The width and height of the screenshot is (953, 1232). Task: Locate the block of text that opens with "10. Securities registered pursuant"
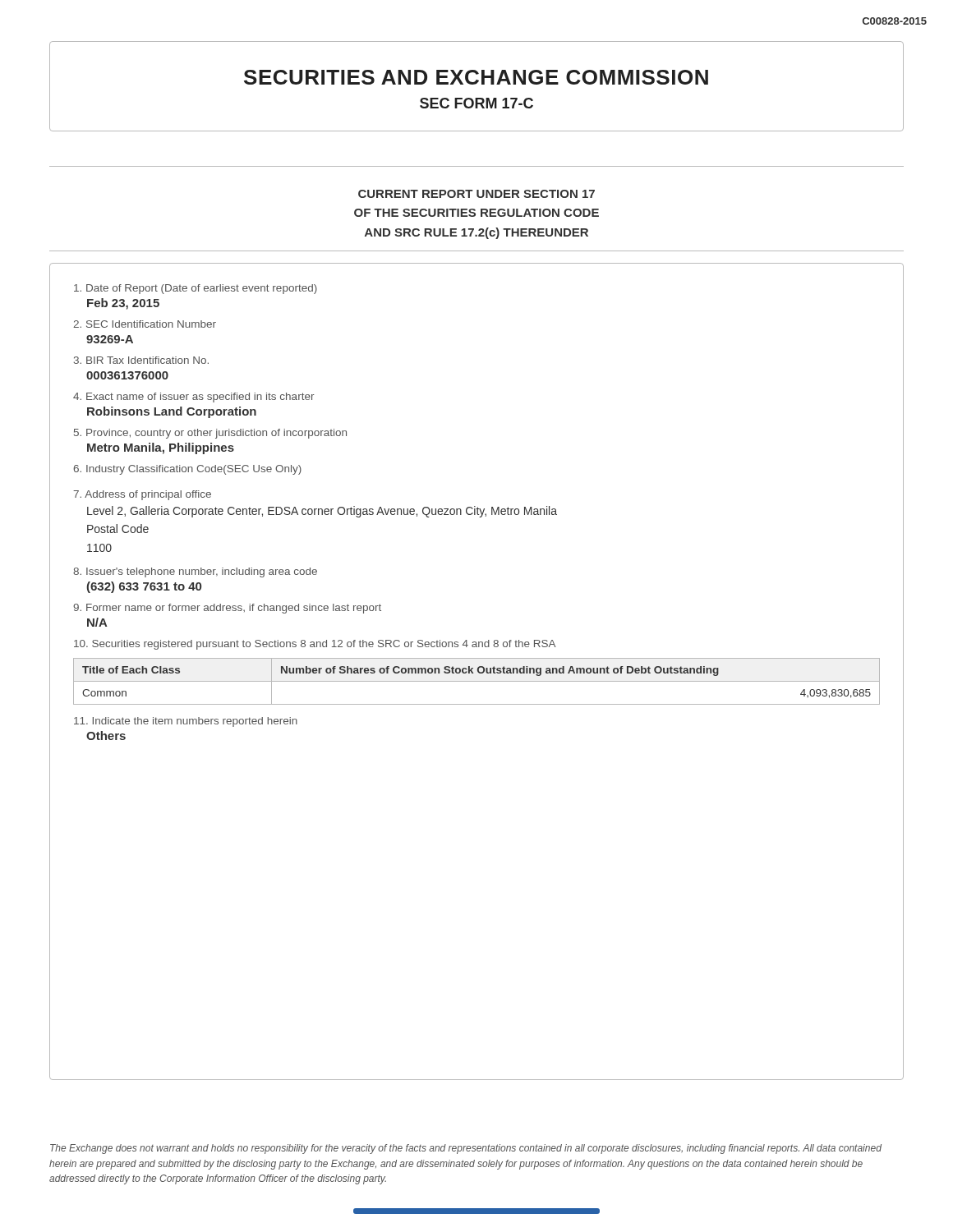click(x=476, y=644)
